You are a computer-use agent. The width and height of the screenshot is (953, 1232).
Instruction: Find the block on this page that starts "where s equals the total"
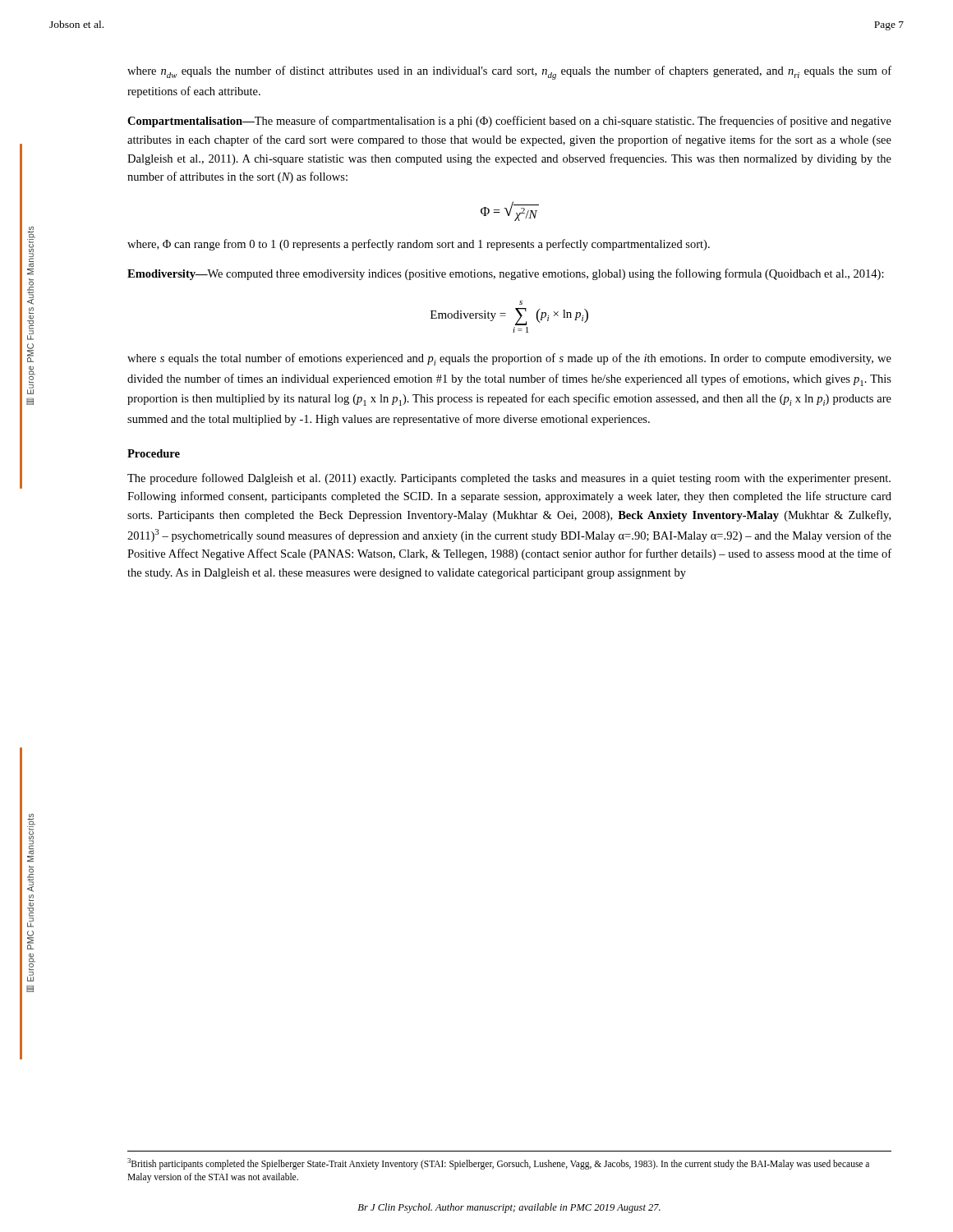[509, 388]
